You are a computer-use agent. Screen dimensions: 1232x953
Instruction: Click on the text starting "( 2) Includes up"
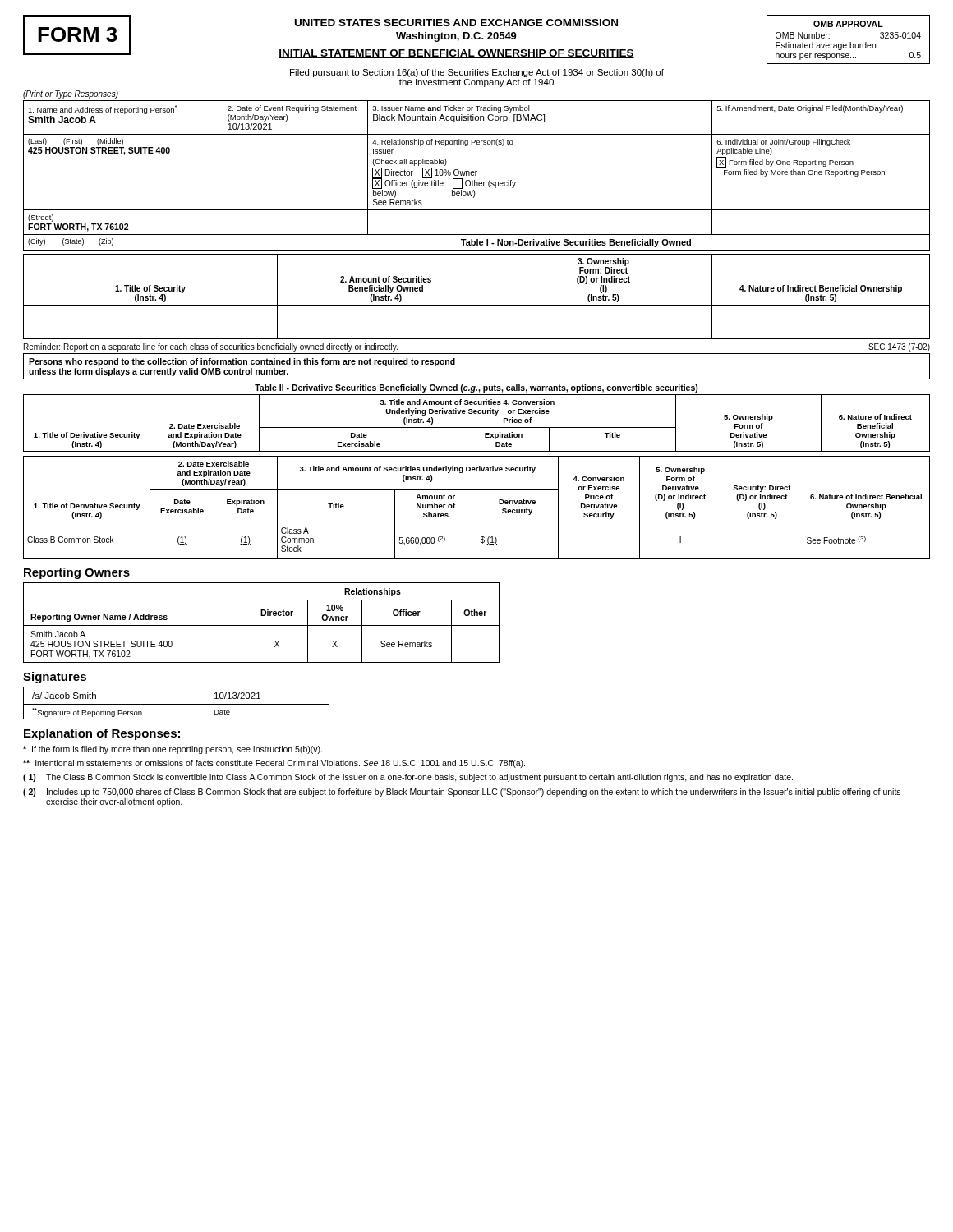pyautogui.click(x=476, y=797)
